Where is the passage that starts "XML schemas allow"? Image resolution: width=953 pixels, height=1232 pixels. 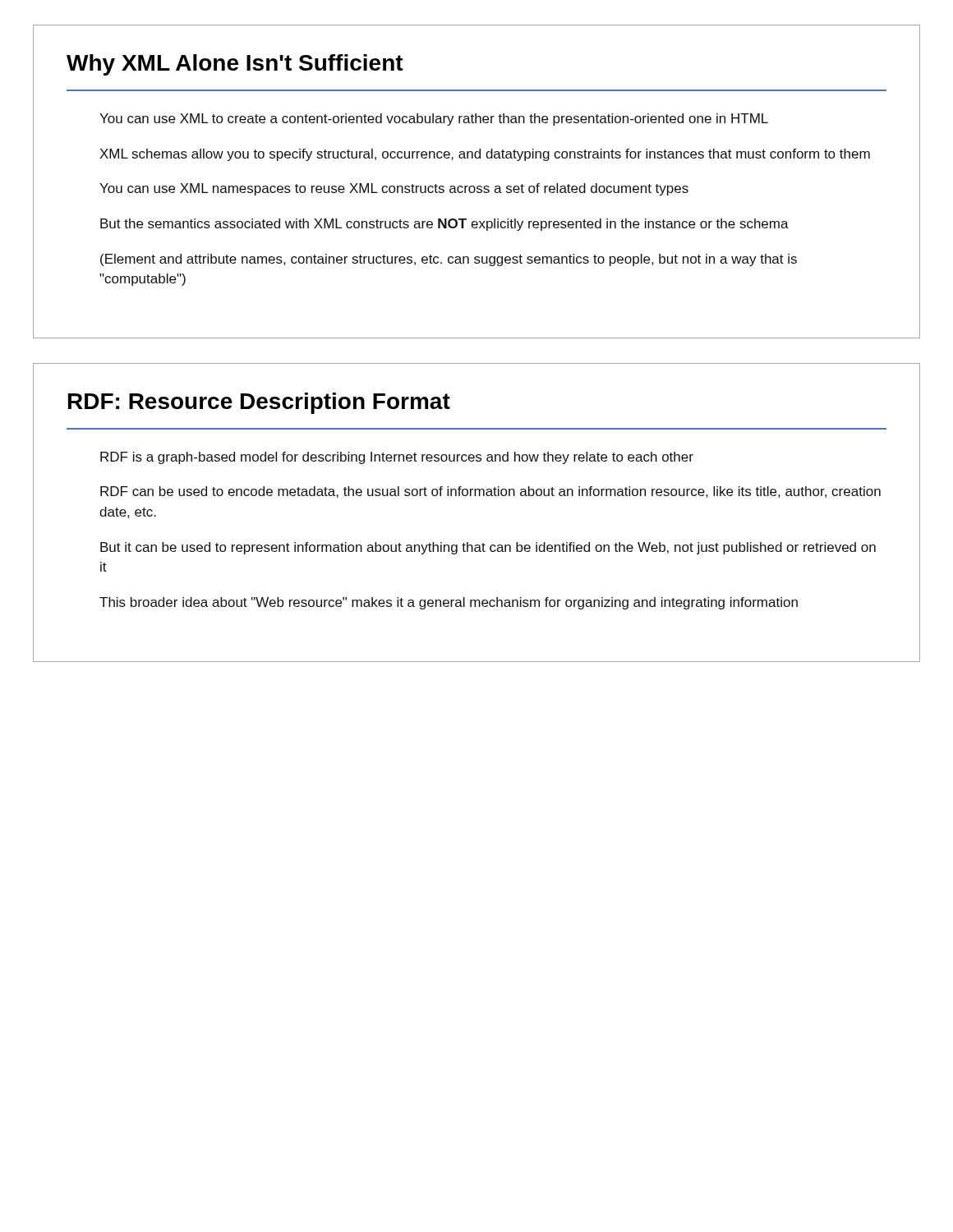pos(485,154)
